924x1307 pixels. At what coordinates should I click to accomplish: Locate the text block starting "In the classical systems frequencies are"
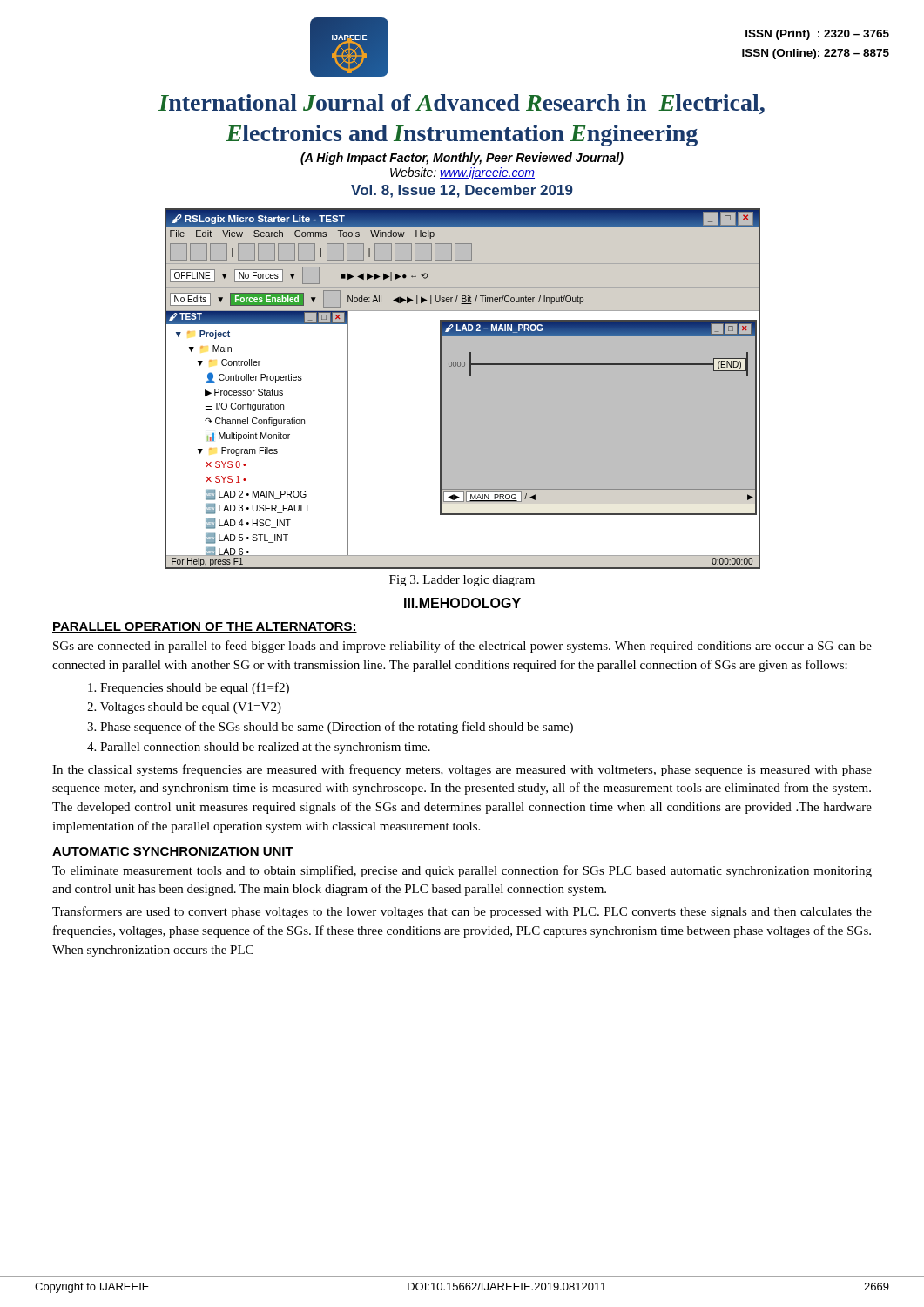462,797
